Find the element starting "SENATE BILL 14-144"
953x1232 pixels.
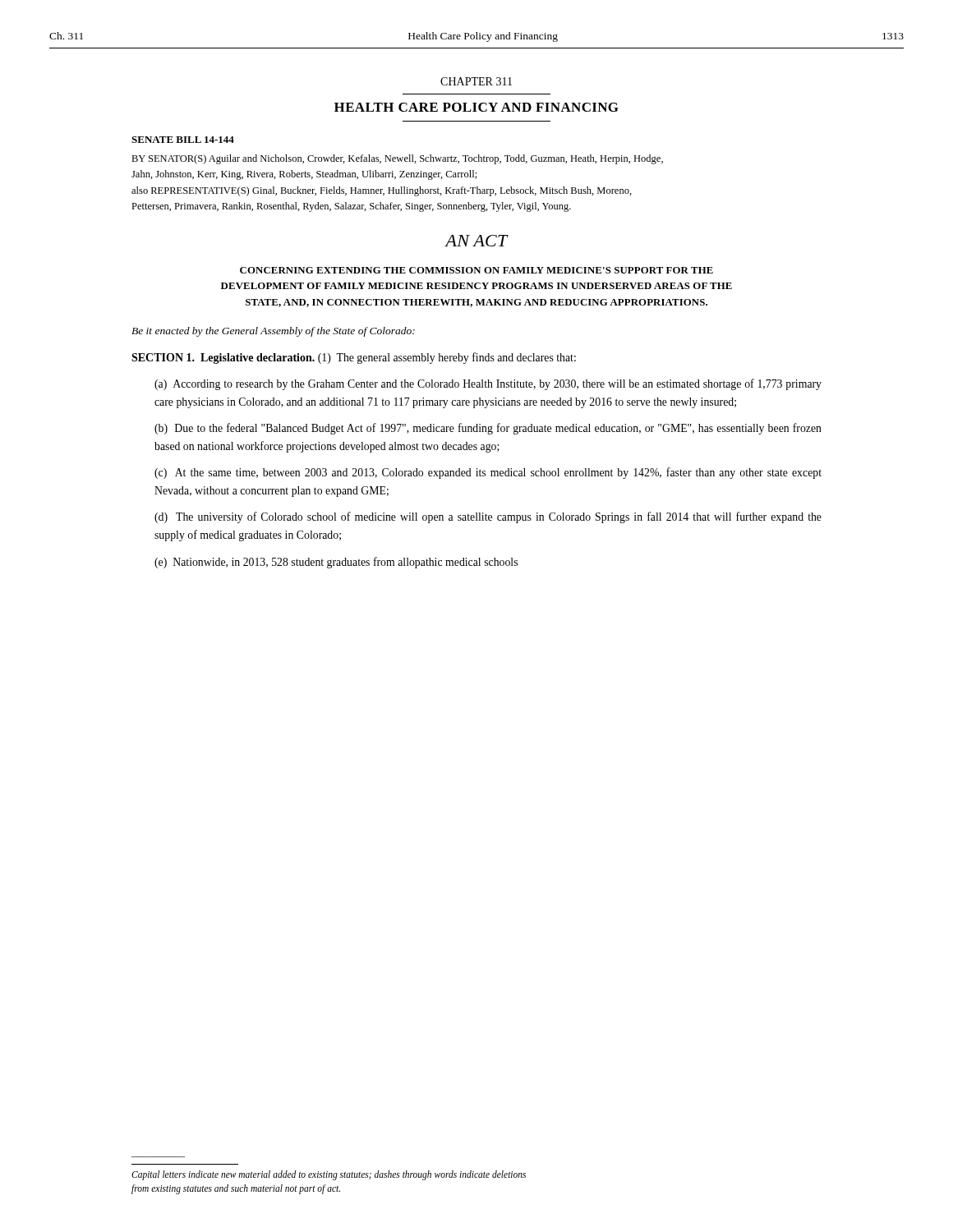(x=183, y=139)
